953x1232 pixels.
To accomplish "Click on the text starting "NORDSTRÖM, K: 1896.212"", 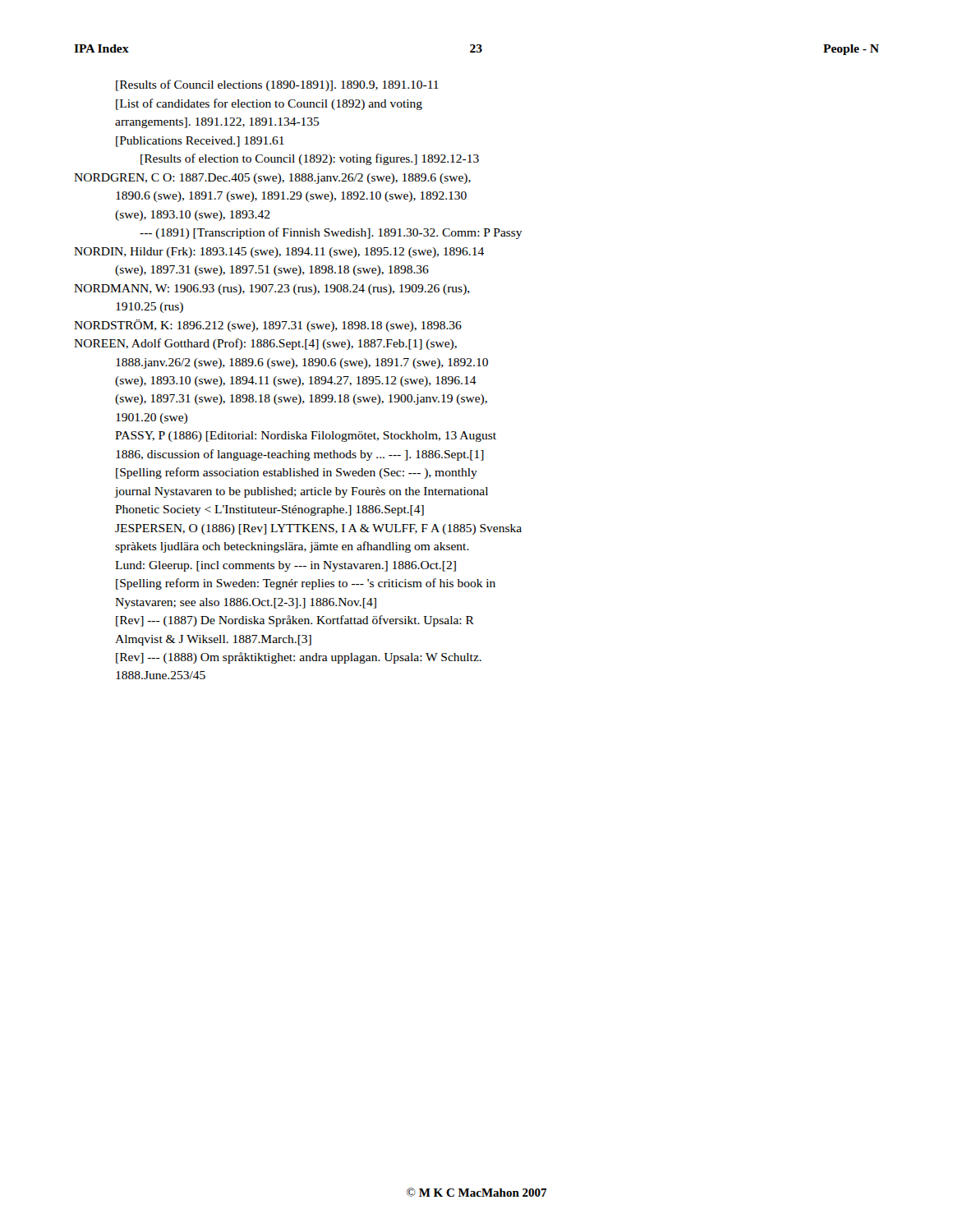I will (268, 326).
